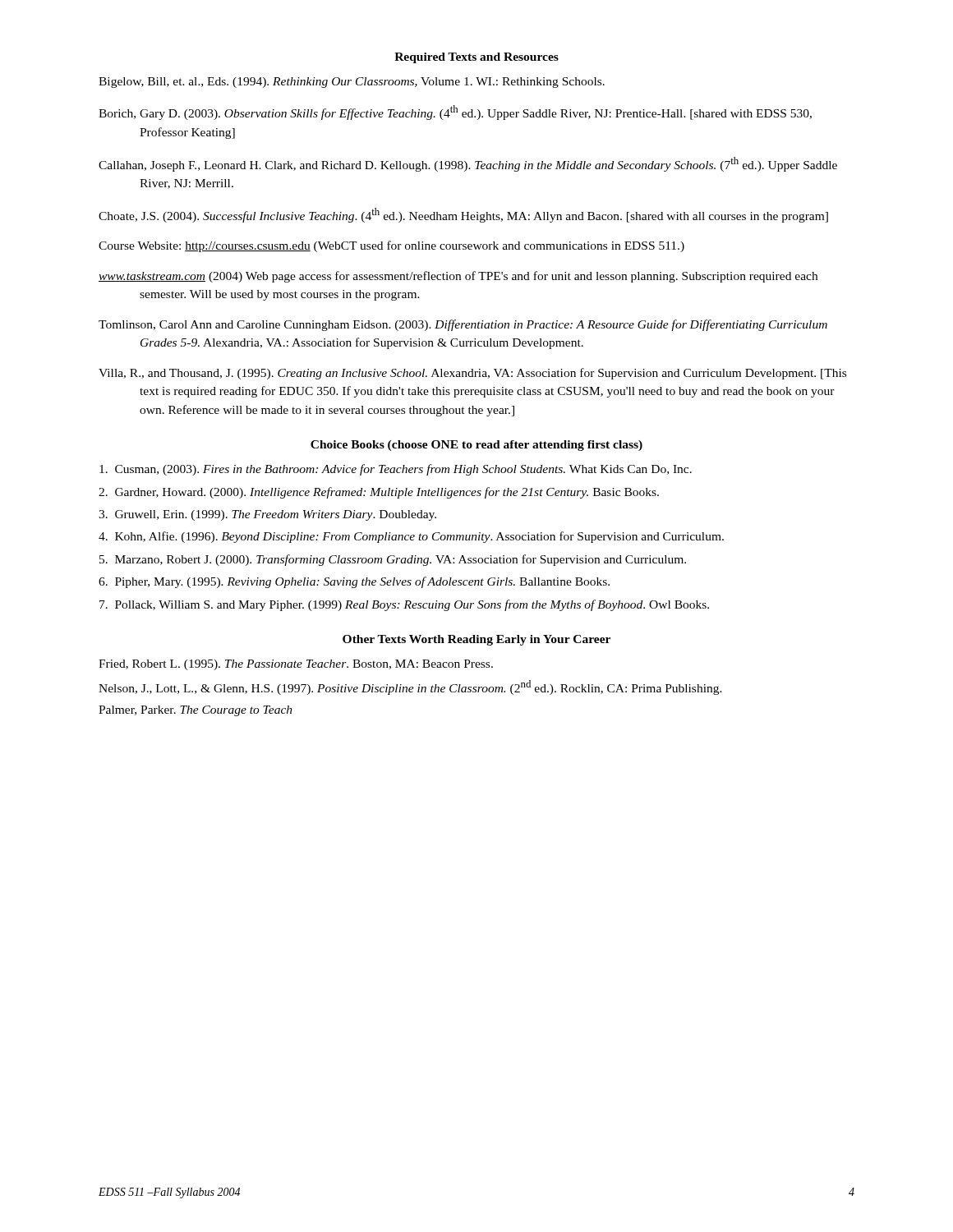Select the list item containing "Course Website: http://courses.csusm.edu (WebCT"
The height and width of the screenshot is (1232, 953).
click(391, 245)
